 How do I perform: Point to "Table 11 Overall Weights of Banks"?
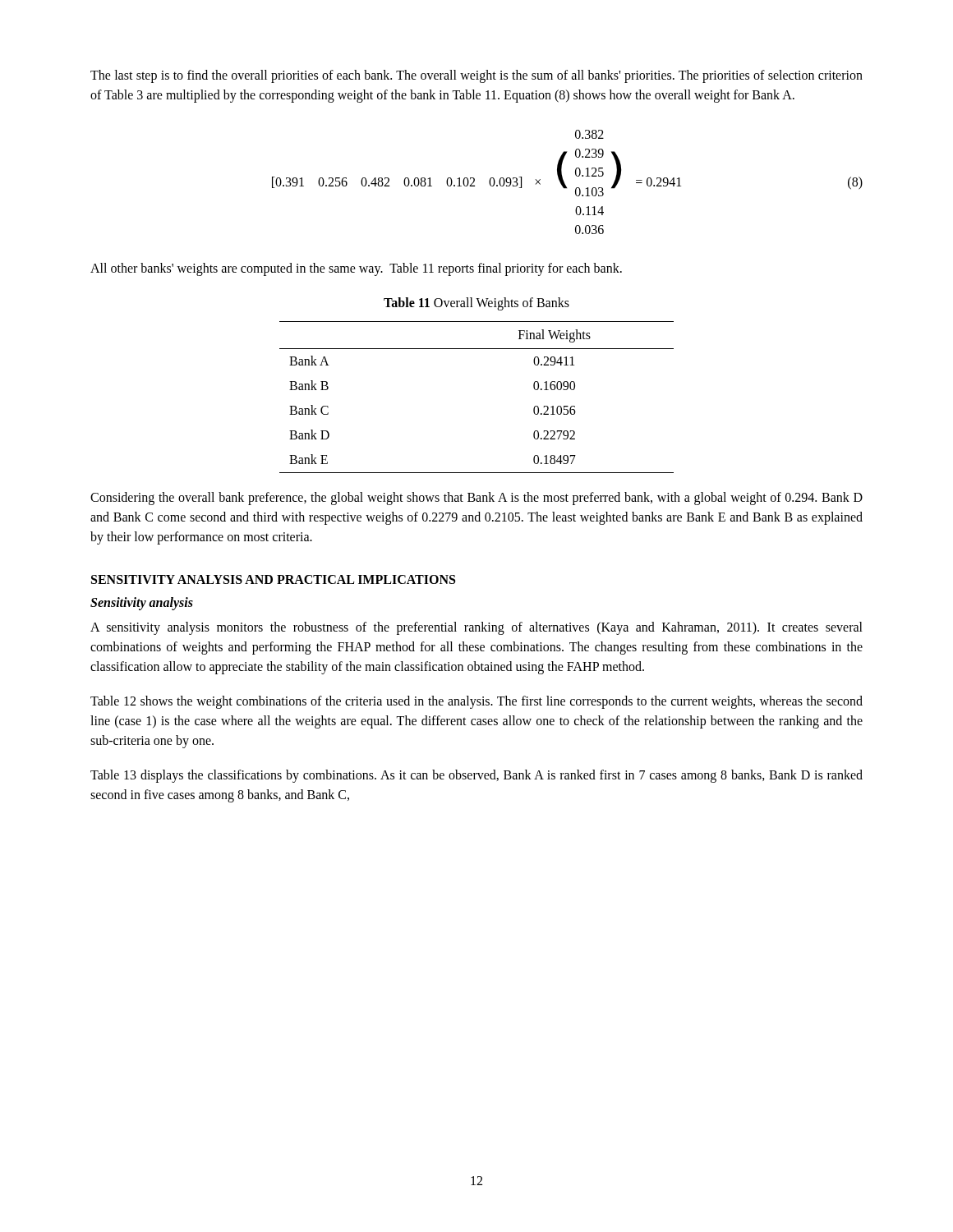pyautogui.click(x=476, y=303)
